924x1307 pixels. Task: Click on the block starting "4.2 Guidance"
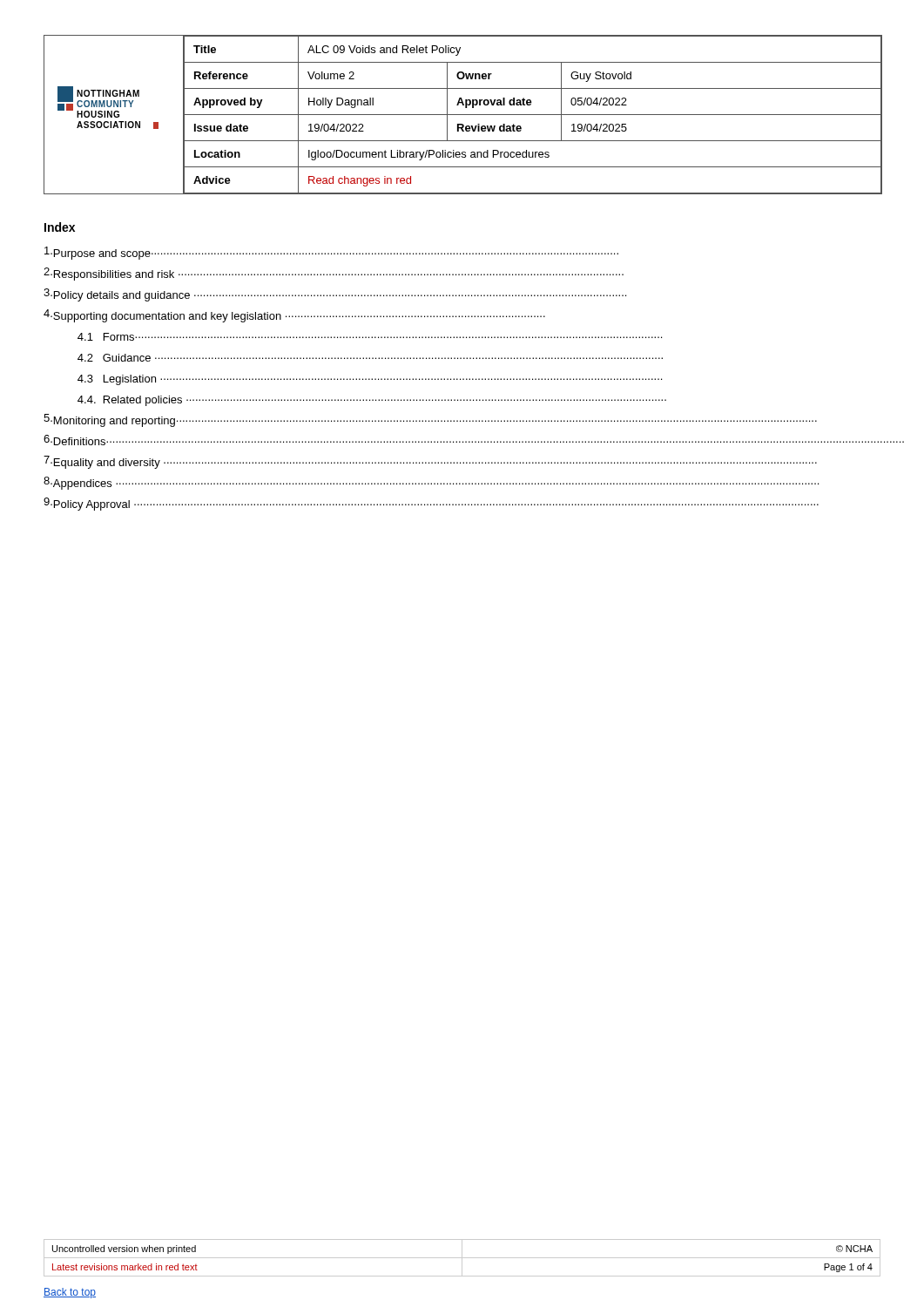[x=484, y=356]
